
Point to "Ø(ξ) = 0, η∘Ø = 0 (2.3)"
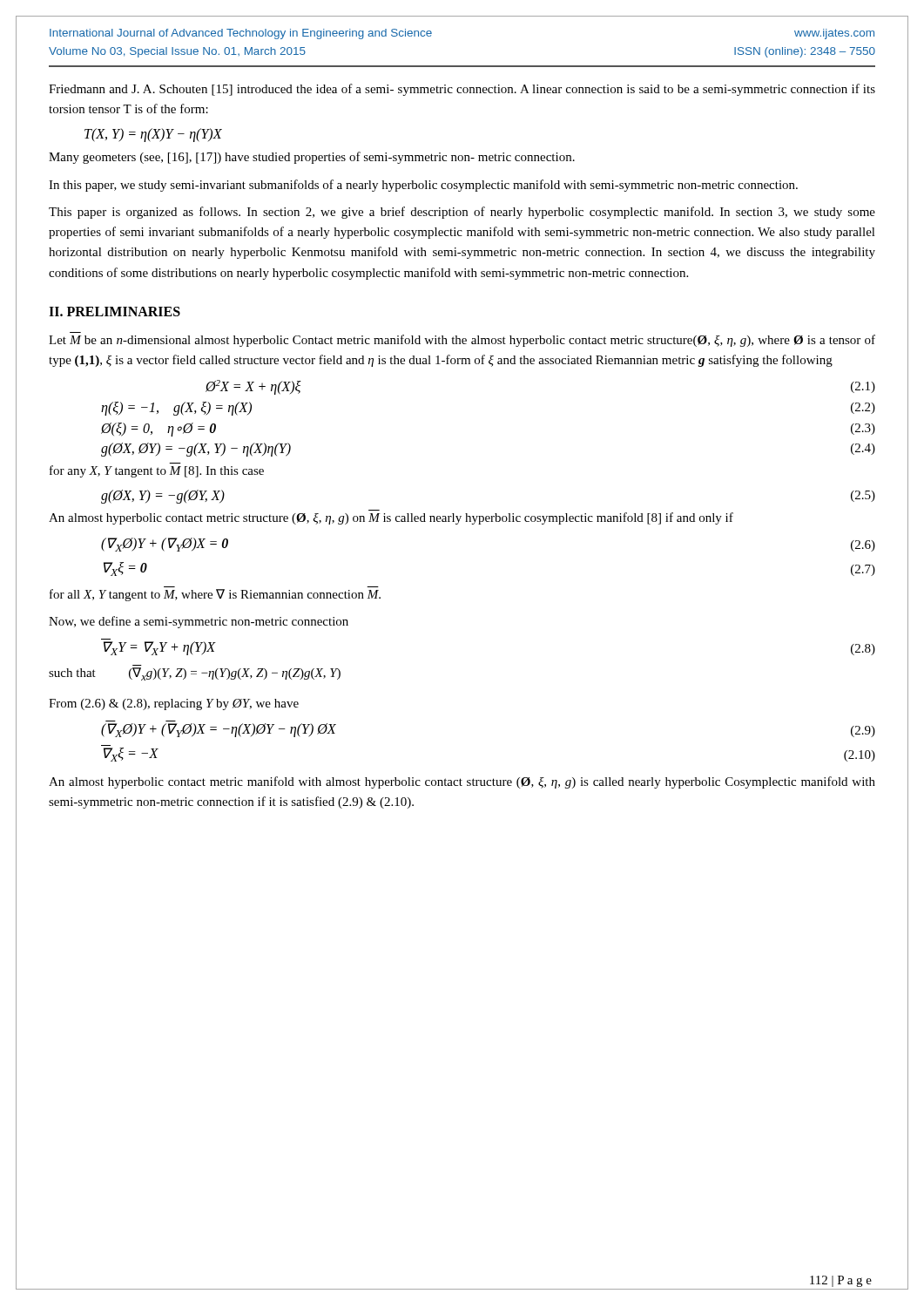click(113, 429)
